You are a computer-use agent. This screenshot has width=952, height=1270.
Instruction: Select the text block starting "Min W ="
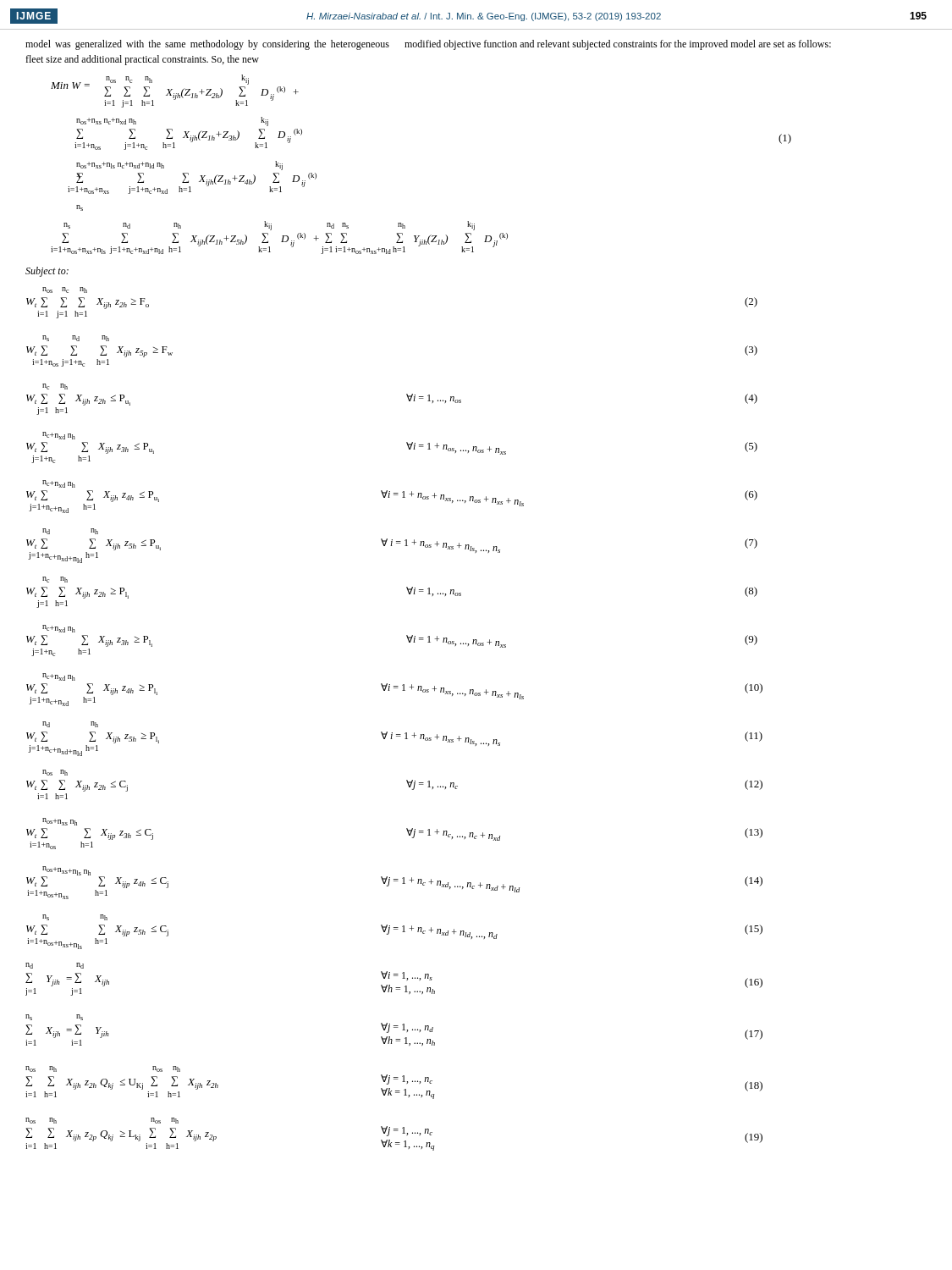(x=175, y=91)
